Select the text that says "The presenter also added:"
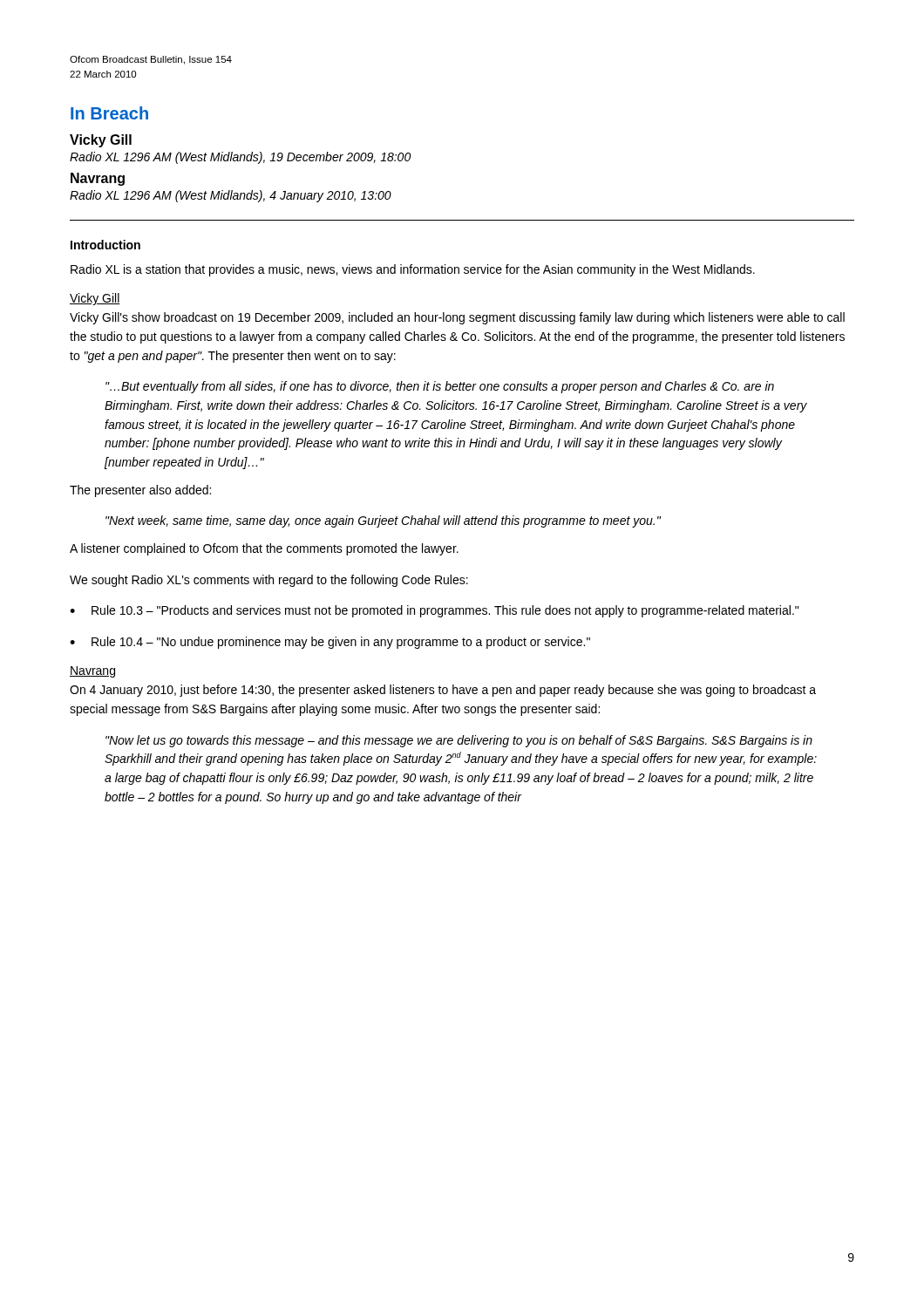The height and width of the screenshot is (1308, 924). click(141, 490)
